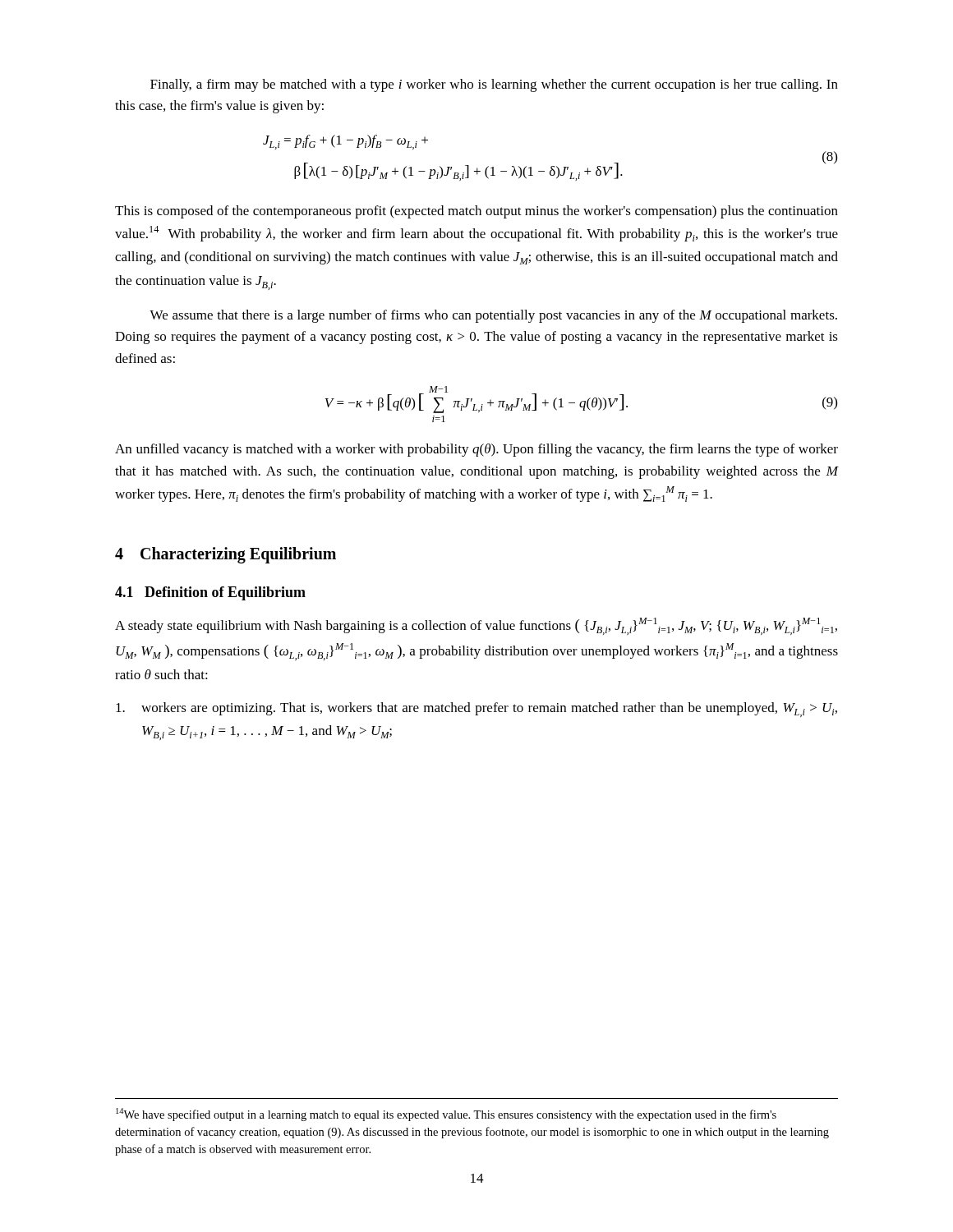The height and width of the screenshot is (1232, 953).
Task: Locate the formula containing "V = −κ +"
Action: [476, 403]
